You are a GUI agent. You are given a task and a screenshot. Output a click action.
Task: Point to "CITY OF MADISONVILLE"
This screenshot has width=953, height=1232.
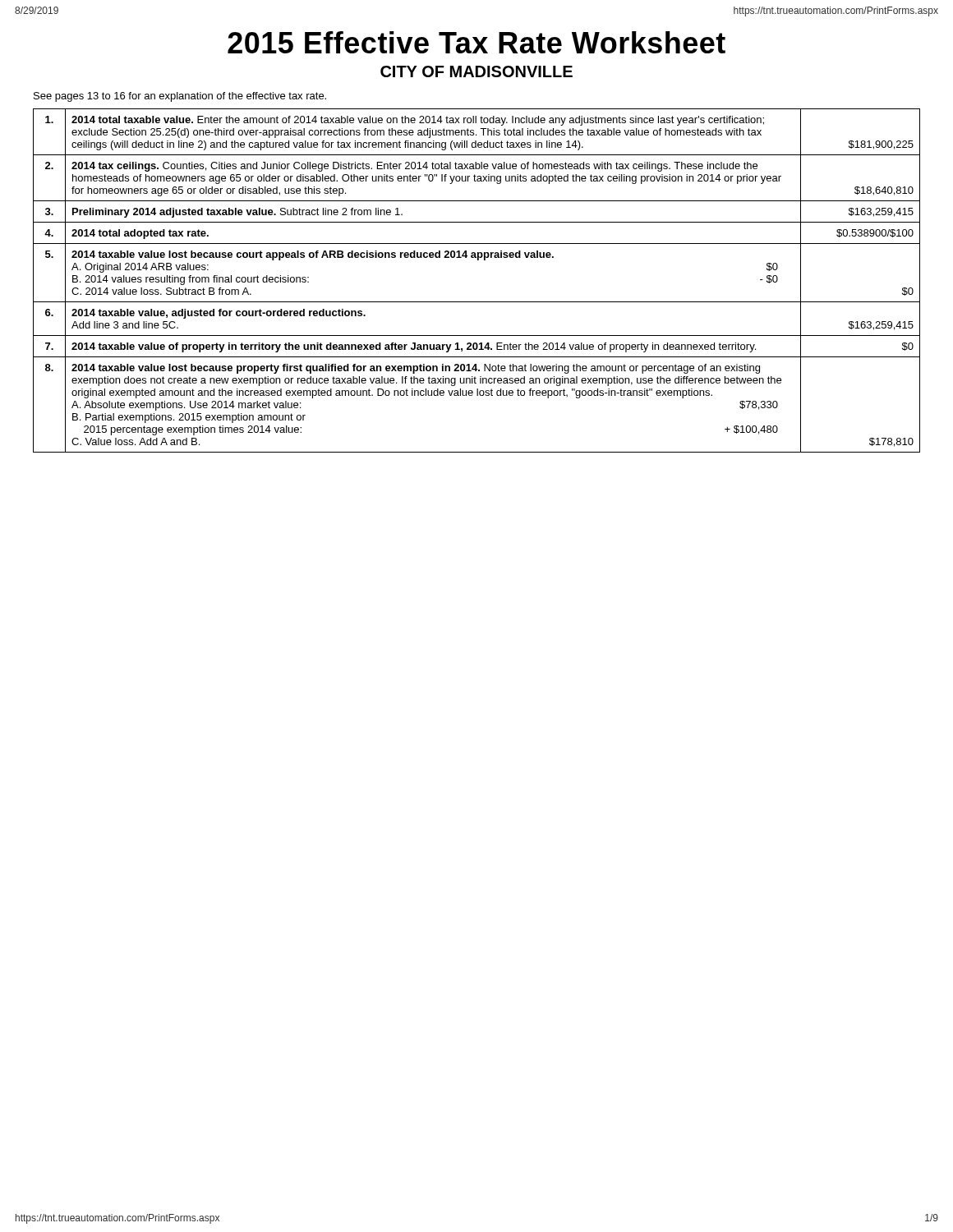pyautogui.click(x=476, y=71)
